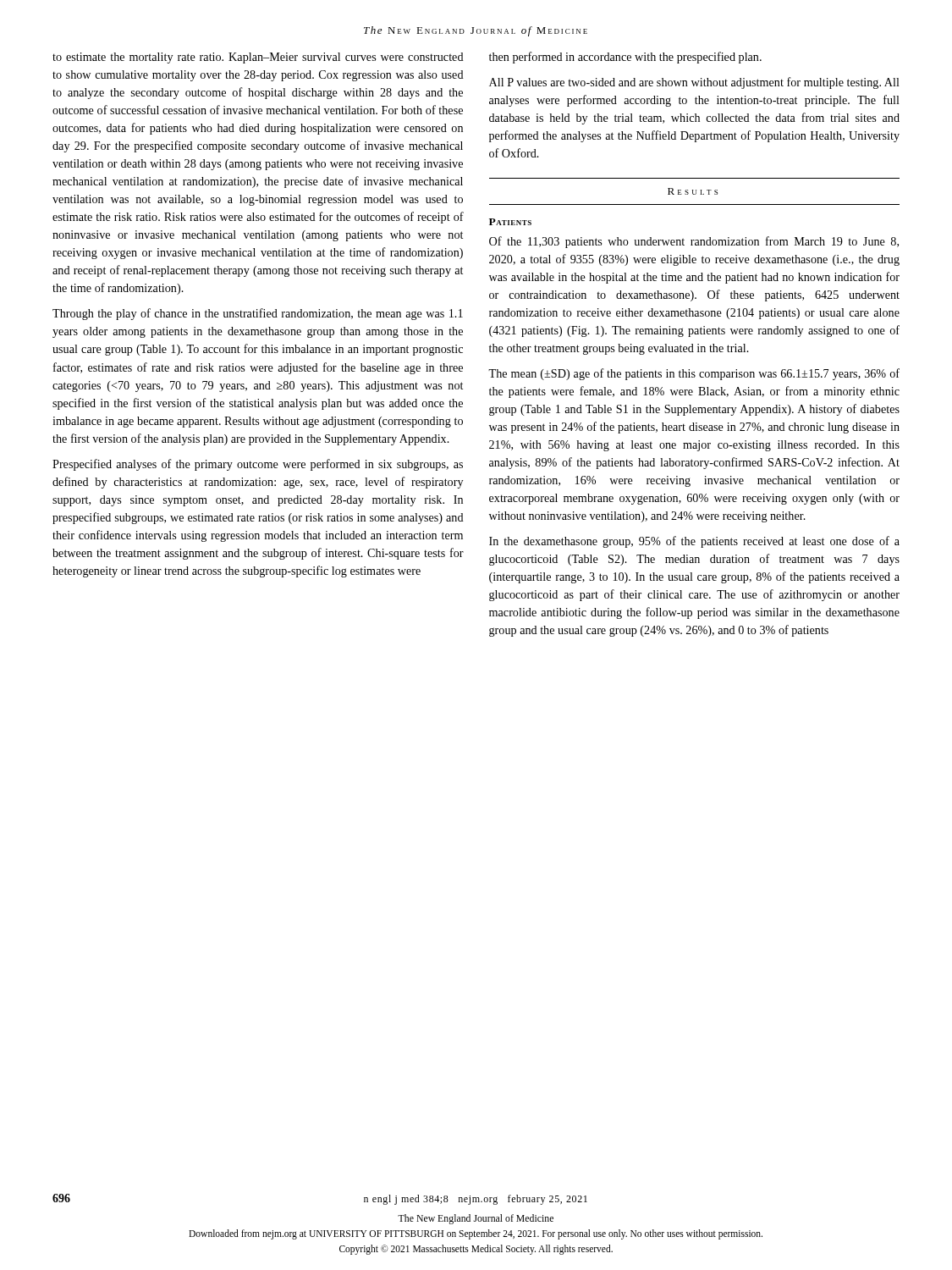This screenshot has width=952, height=1270.
Task: Find the text block that reads "The mean (±SD) age of"
Action: tap(694, 445)
